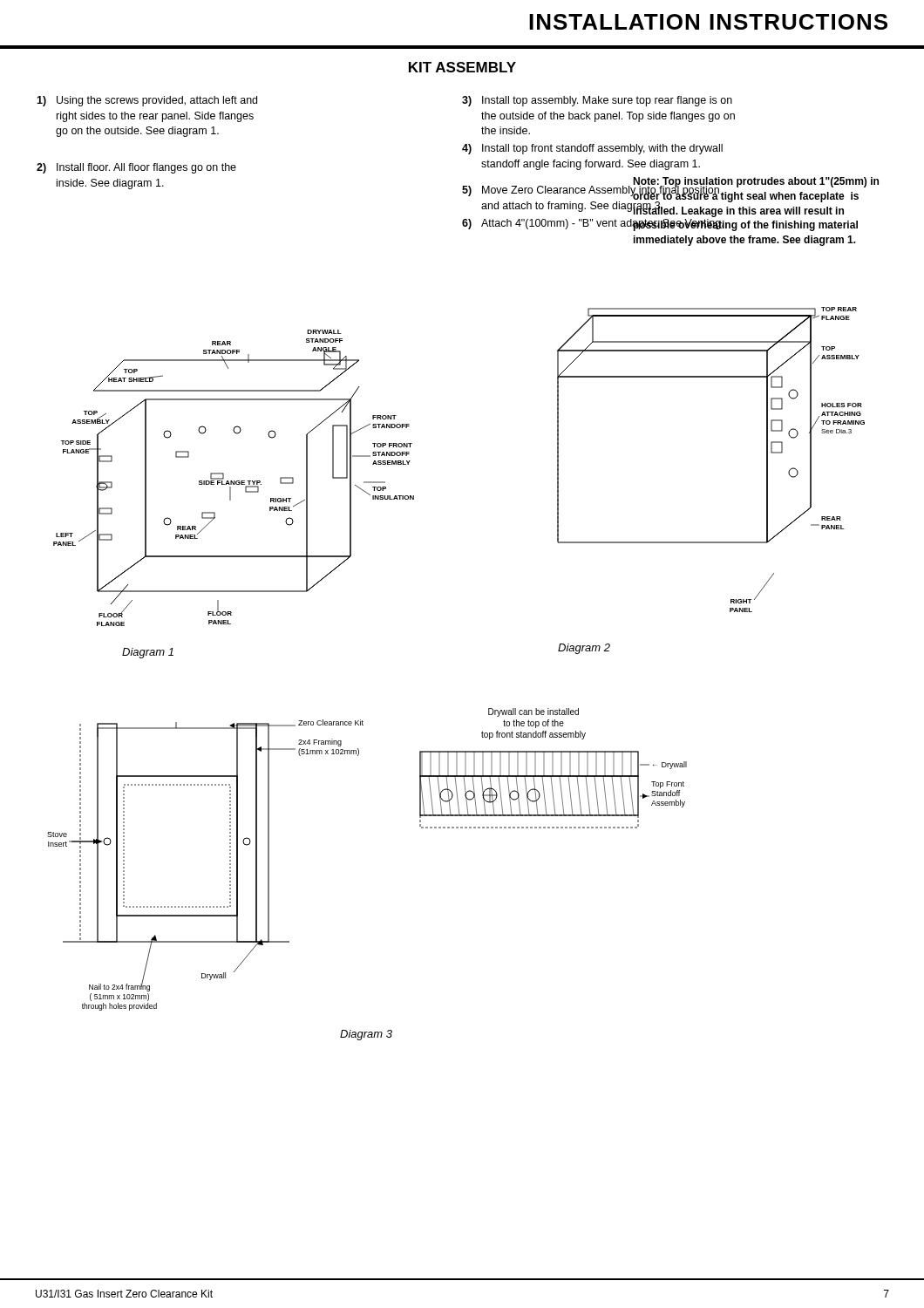This screenshot has width=924, height=1308.
Task: Locate the region starting "Diagram 2"
Action: [x=584, y=647]
